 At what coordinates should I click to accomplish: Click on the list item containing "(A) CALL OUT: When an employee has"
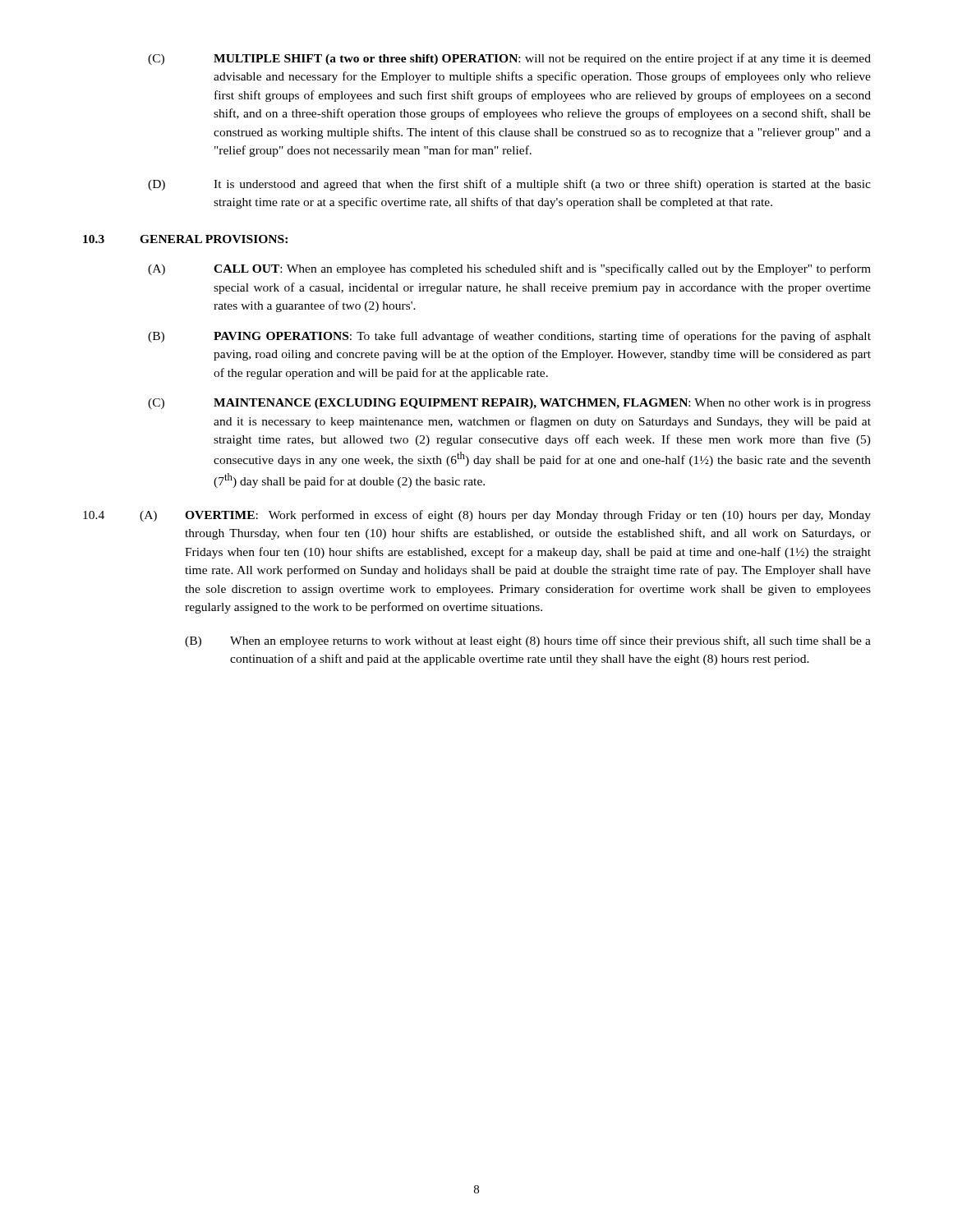[x=509, y=287]
